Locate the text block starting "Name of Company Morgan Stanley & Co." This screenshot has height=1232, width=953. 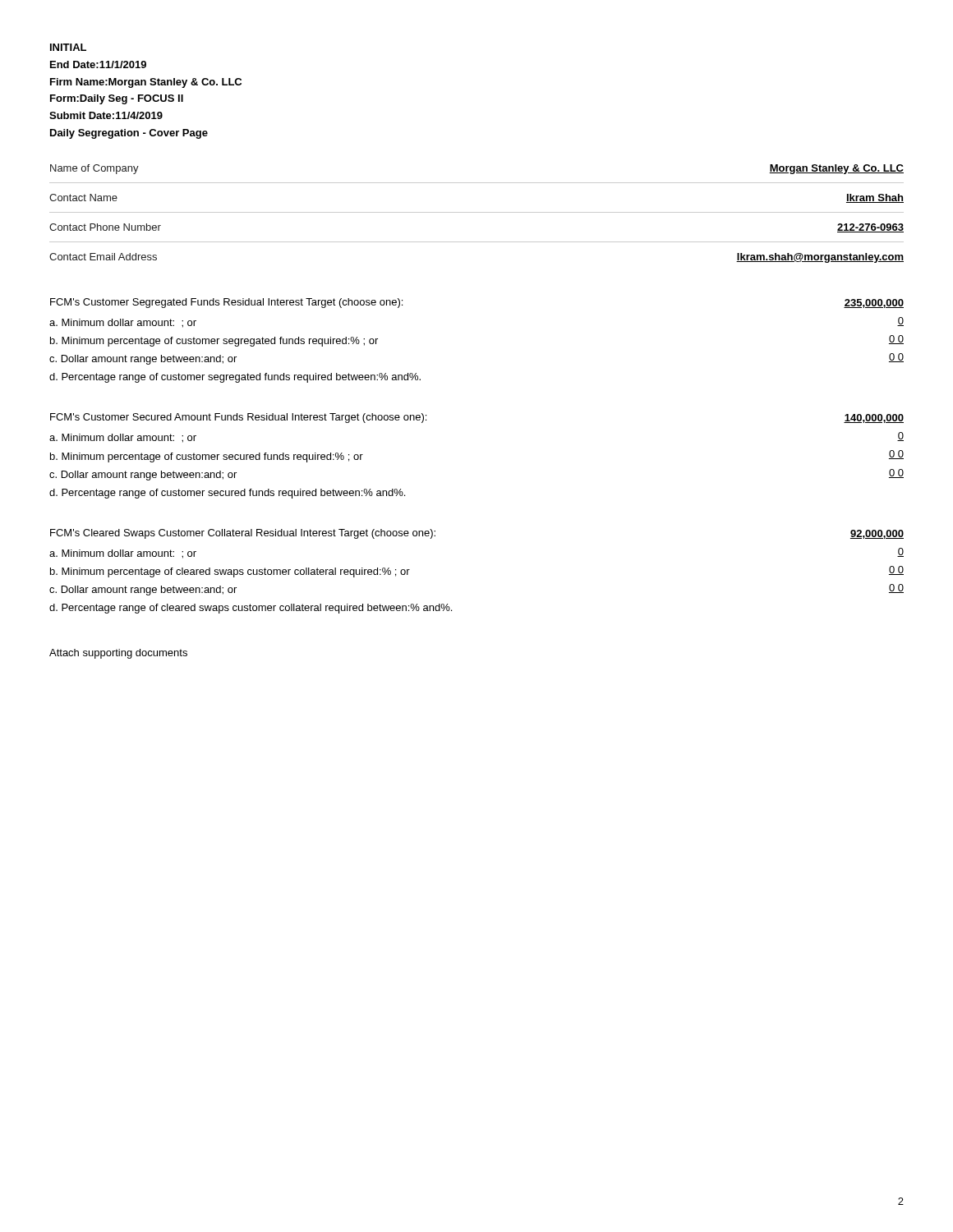click(96, 170)
